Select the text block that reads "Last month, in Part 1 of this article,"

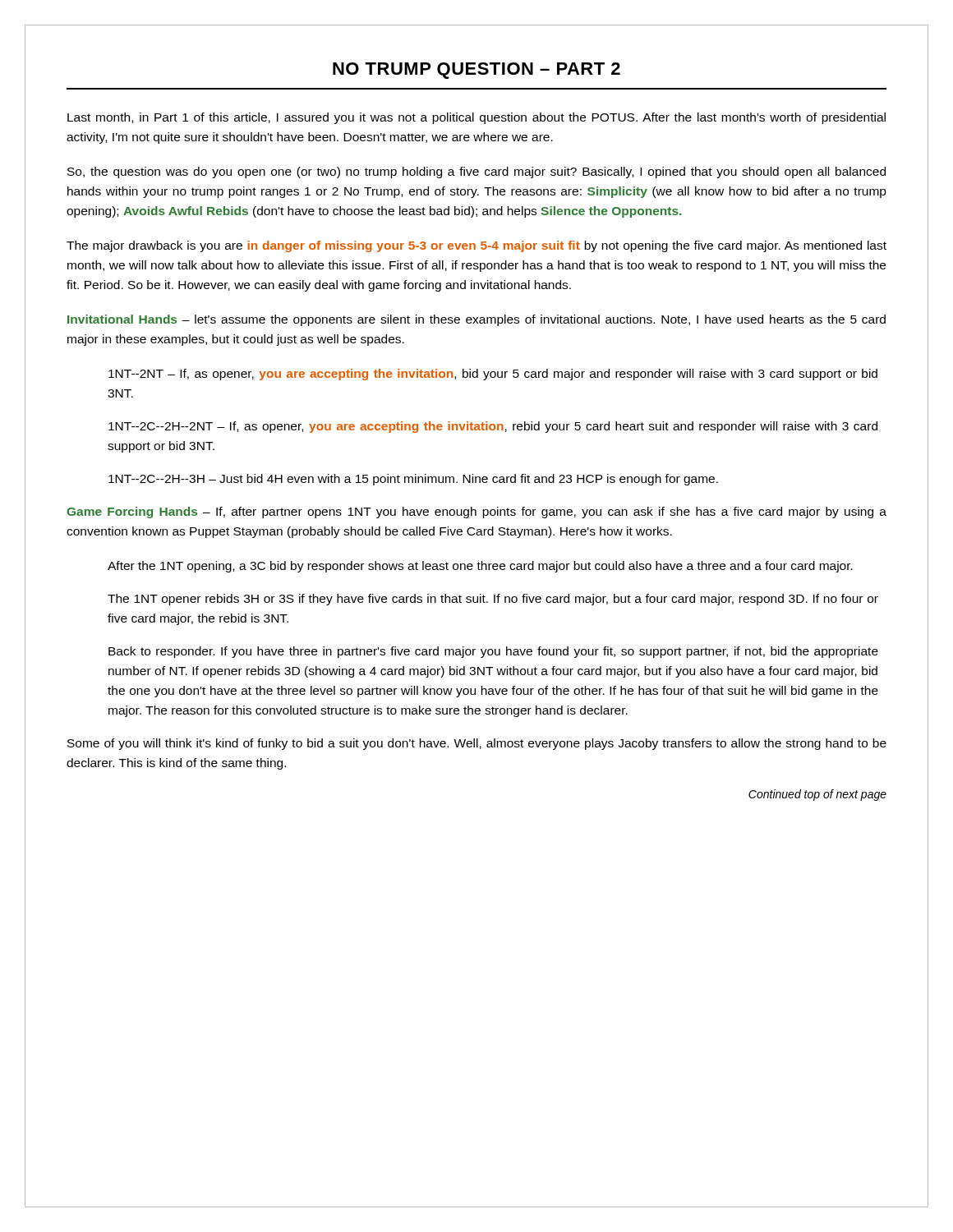pyautogui.click(x=476, y=127)
